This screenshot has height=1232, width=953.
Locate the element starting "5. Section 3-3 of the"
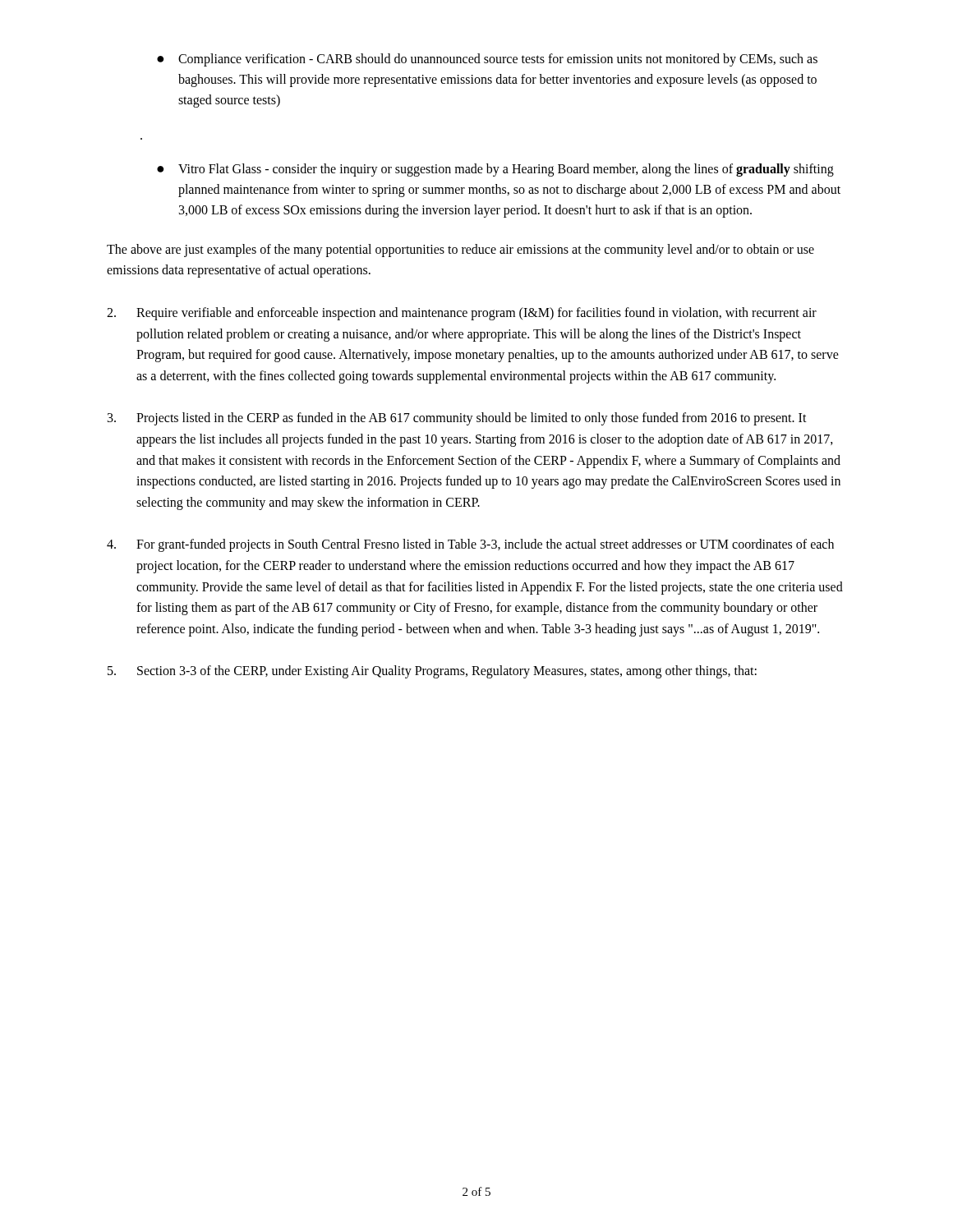coord(476,671)
